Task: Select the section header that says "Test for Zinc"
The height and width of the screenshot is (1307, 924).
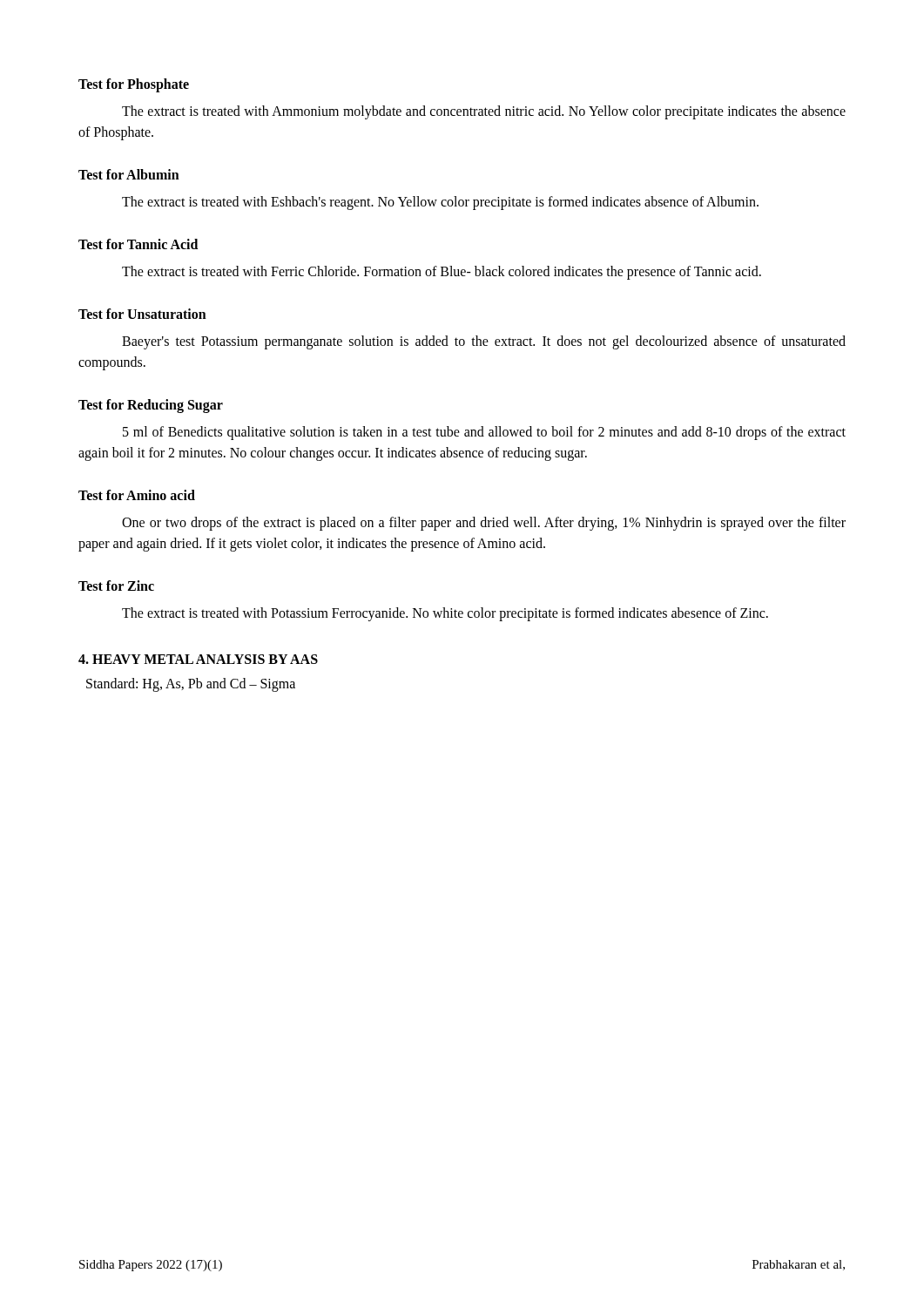Action: [x=116, y=586]
